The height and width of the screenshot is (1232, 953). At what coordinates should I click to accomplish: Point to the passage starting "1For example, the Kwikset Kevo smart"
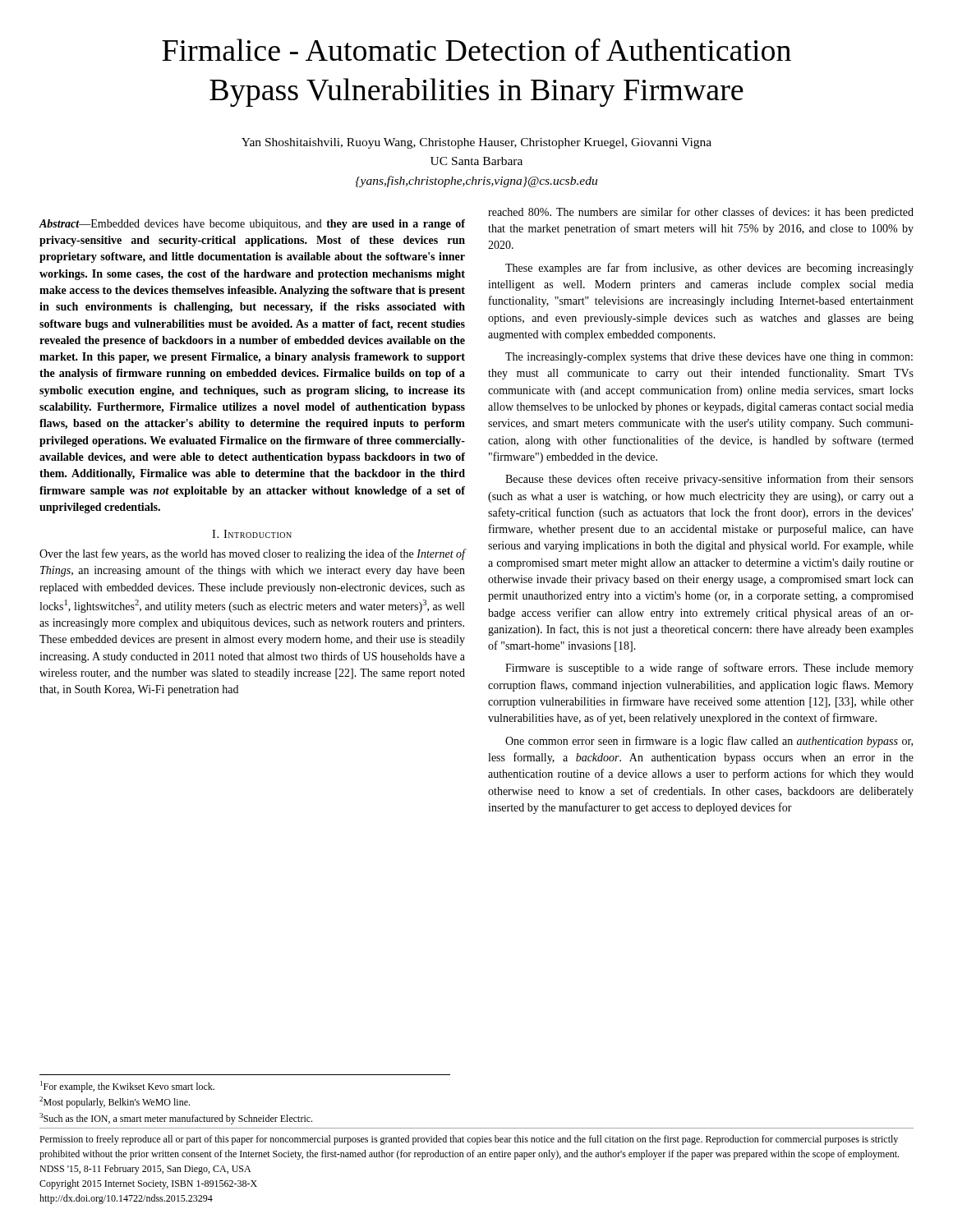tap(127, 1085)
